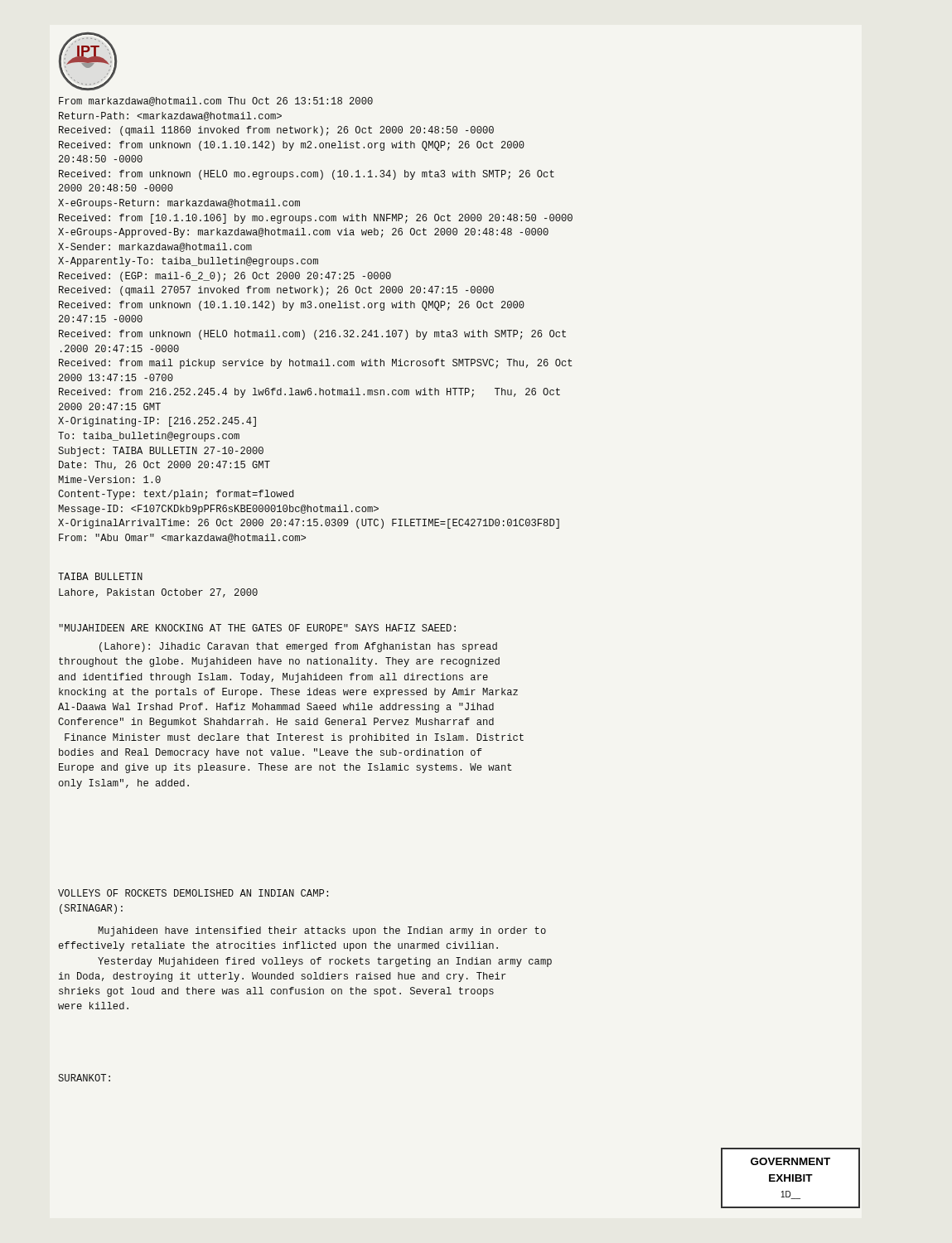Navigate to the passage starting "GOVERNMENTEXHIBIT 1D__"
The width and height of the screenshot is (952, 1243).
coord(790,1177)
